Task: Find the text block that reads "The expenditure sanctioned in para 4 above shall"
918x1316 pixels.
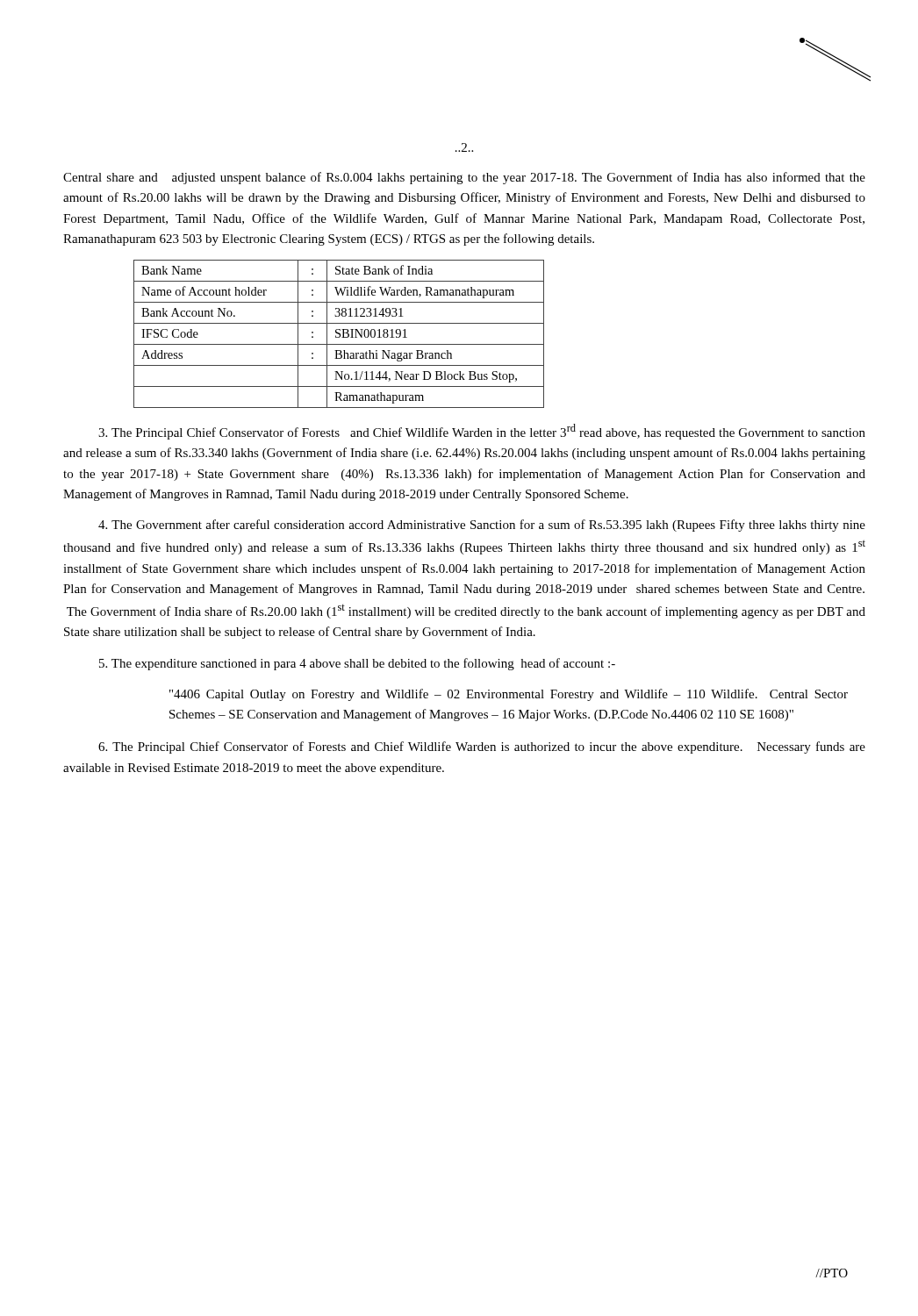Action: [x=357, y=663]
